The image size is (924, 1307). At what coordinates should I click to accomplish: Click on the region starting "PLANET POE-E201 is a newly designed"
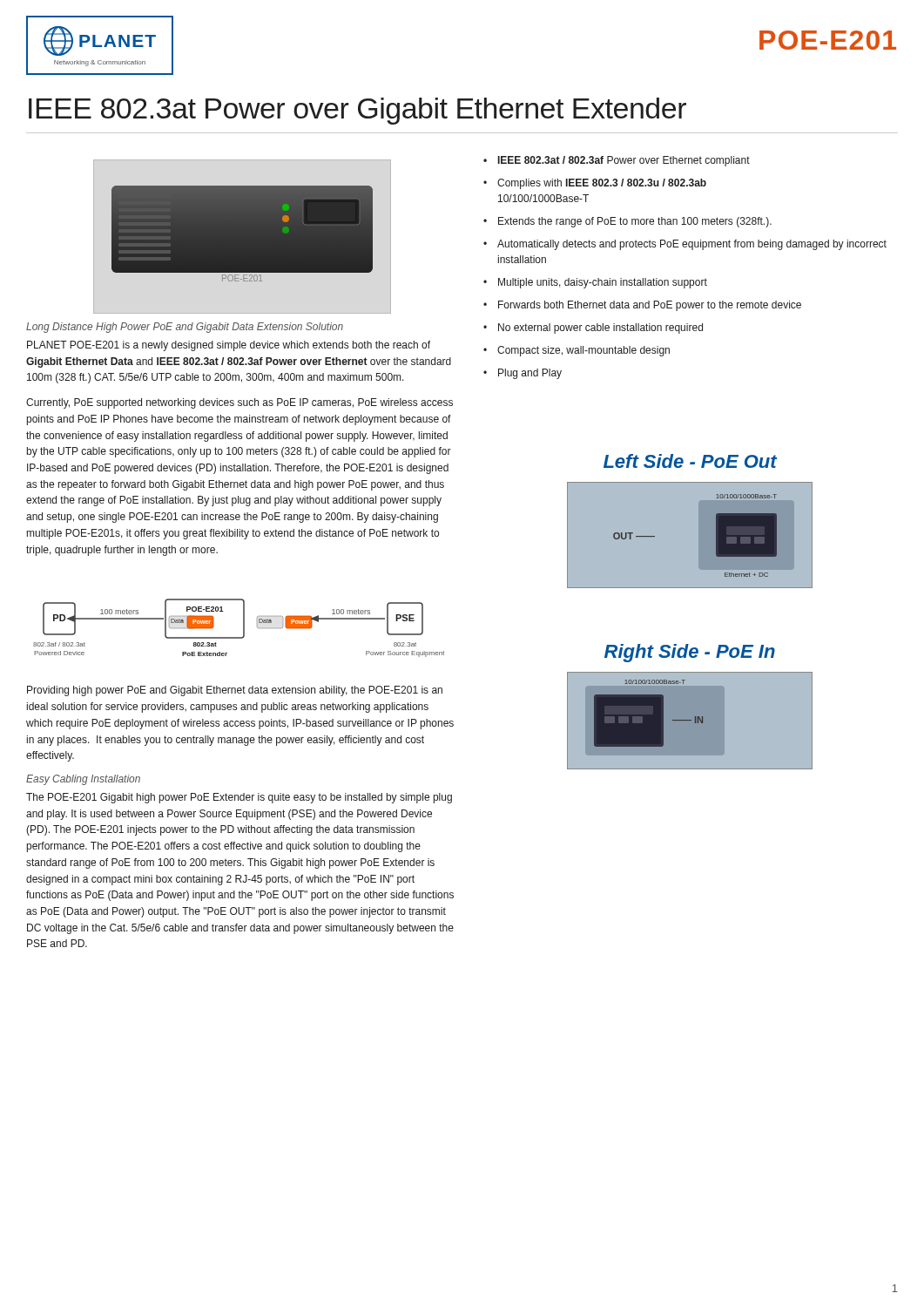(239, 361)
